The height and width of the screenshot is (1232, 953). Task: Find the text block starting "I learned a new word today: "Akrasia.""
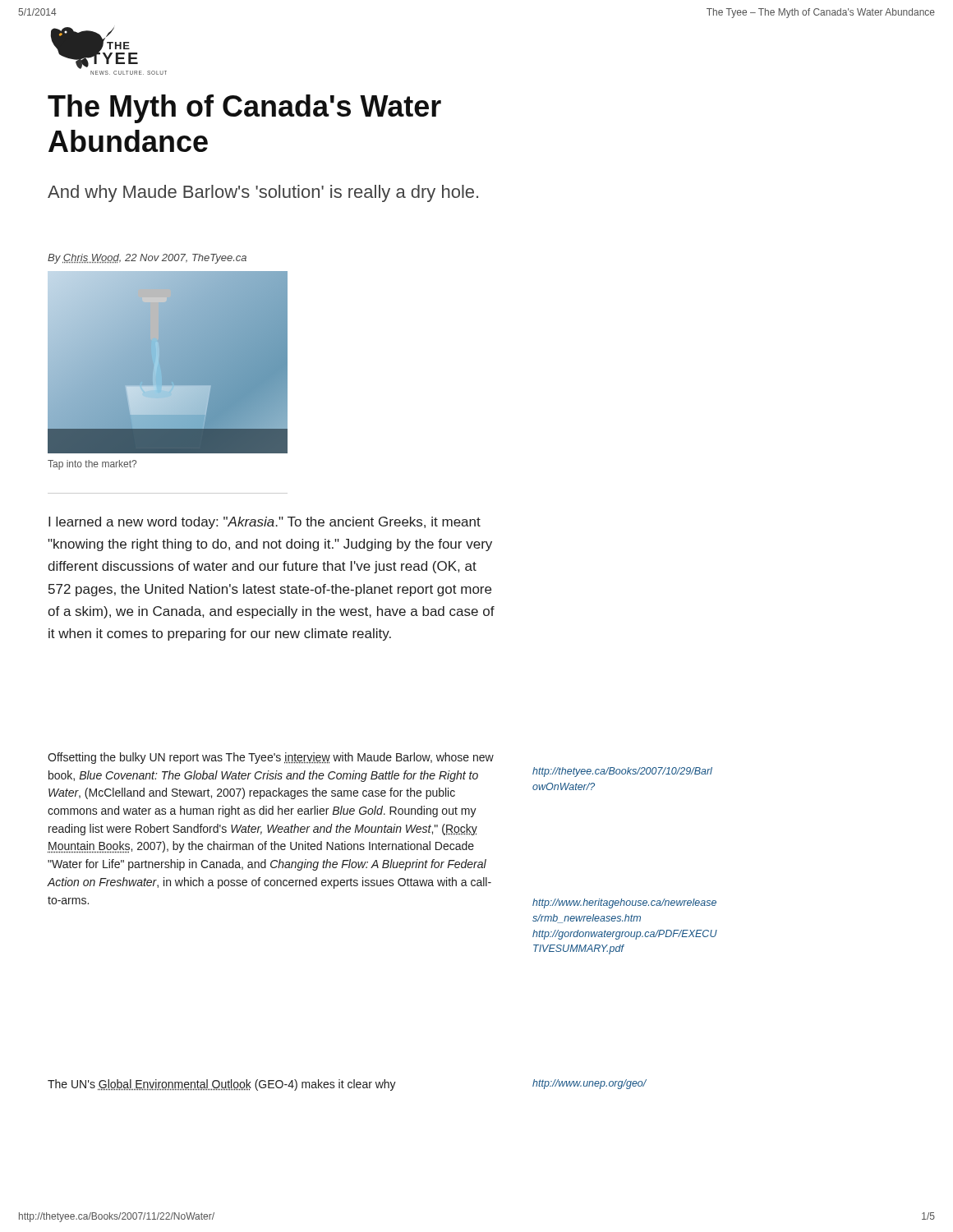tap(274, 578)
